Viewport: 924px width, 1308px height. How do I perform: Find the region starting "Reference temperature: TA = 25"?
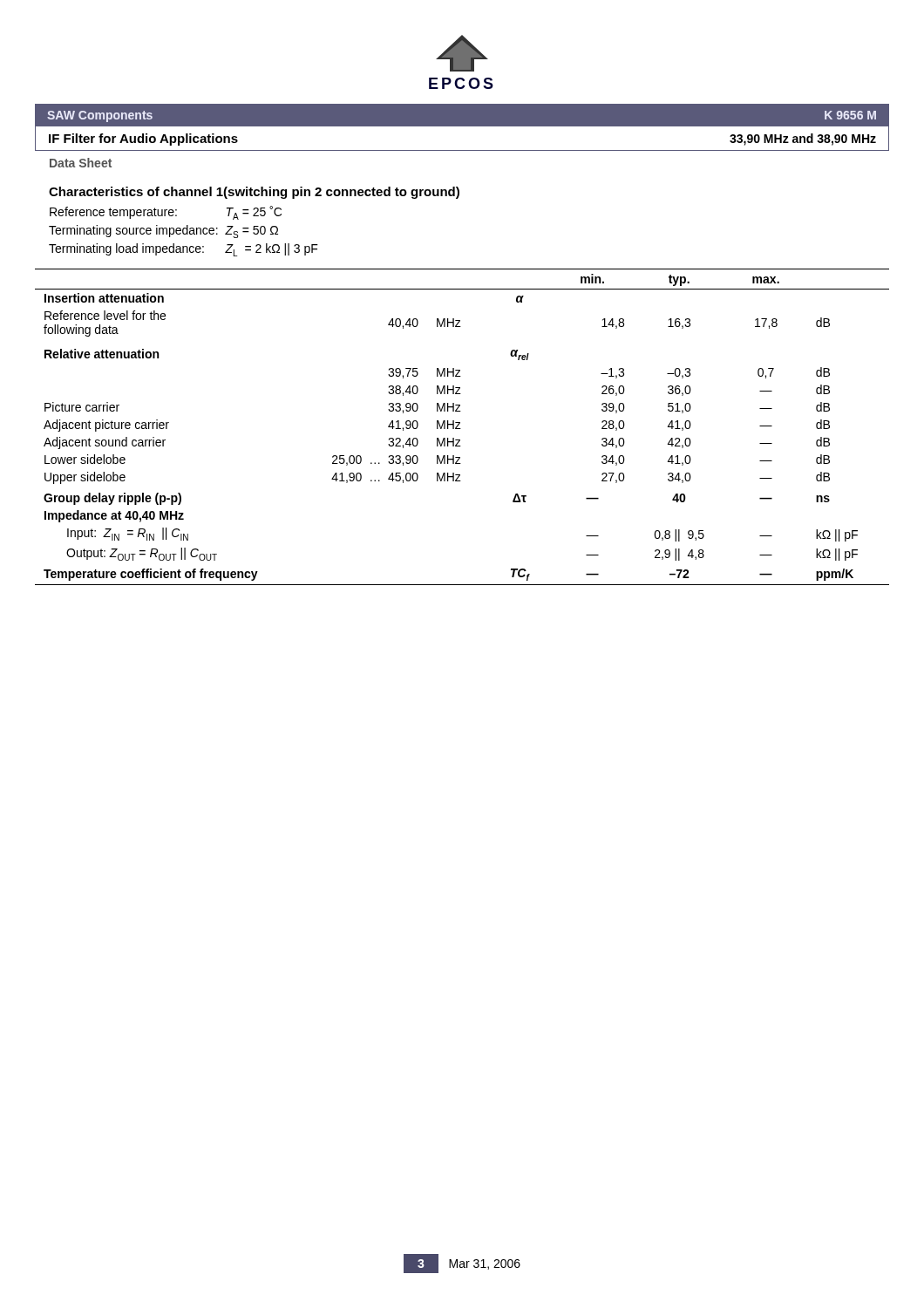[187, 231]
